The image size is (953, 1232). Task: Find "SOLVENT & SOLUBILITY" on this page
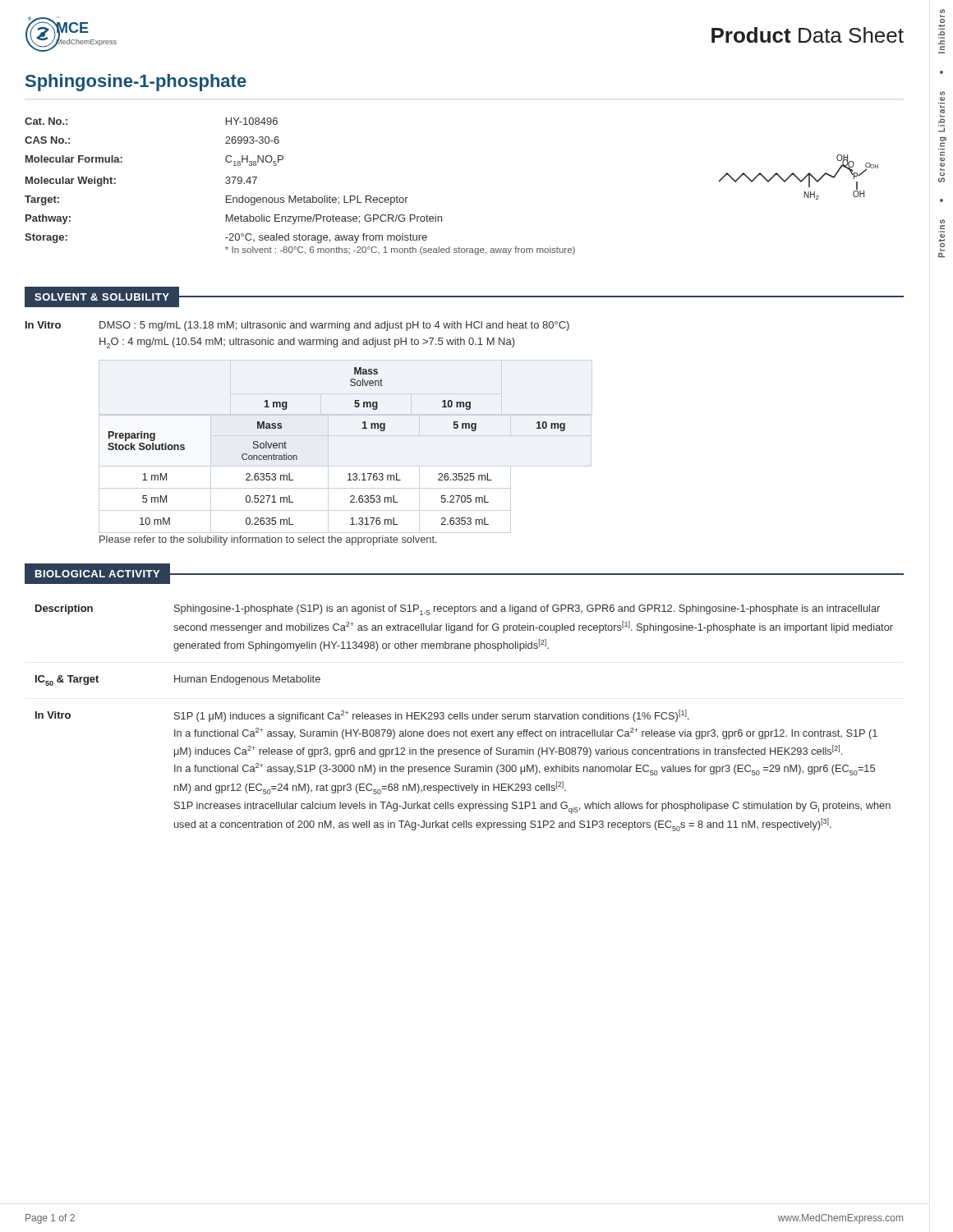click(x=102, y=297)
